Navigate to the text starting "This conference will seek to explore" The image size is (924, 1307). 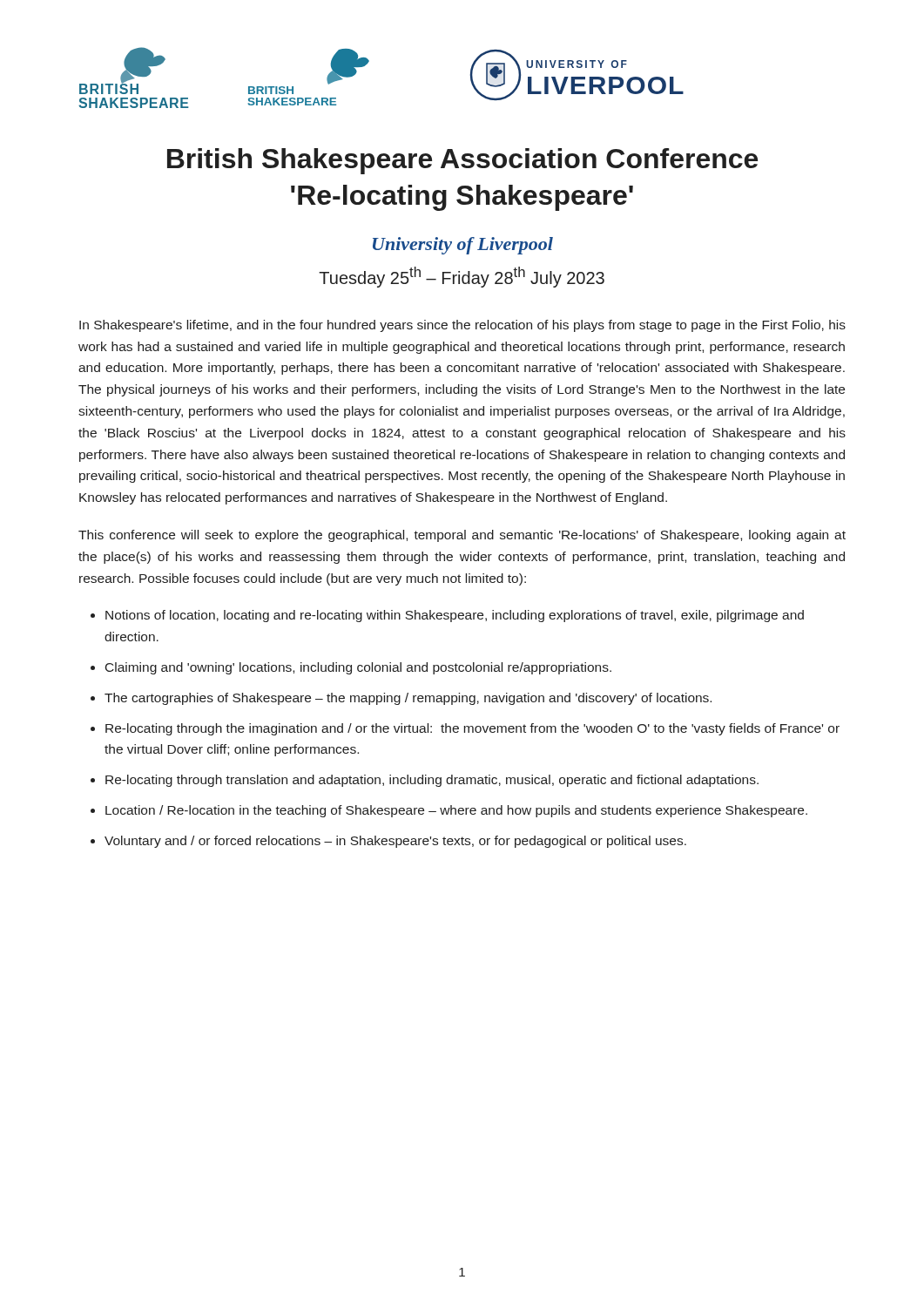(x=462, y=556)
